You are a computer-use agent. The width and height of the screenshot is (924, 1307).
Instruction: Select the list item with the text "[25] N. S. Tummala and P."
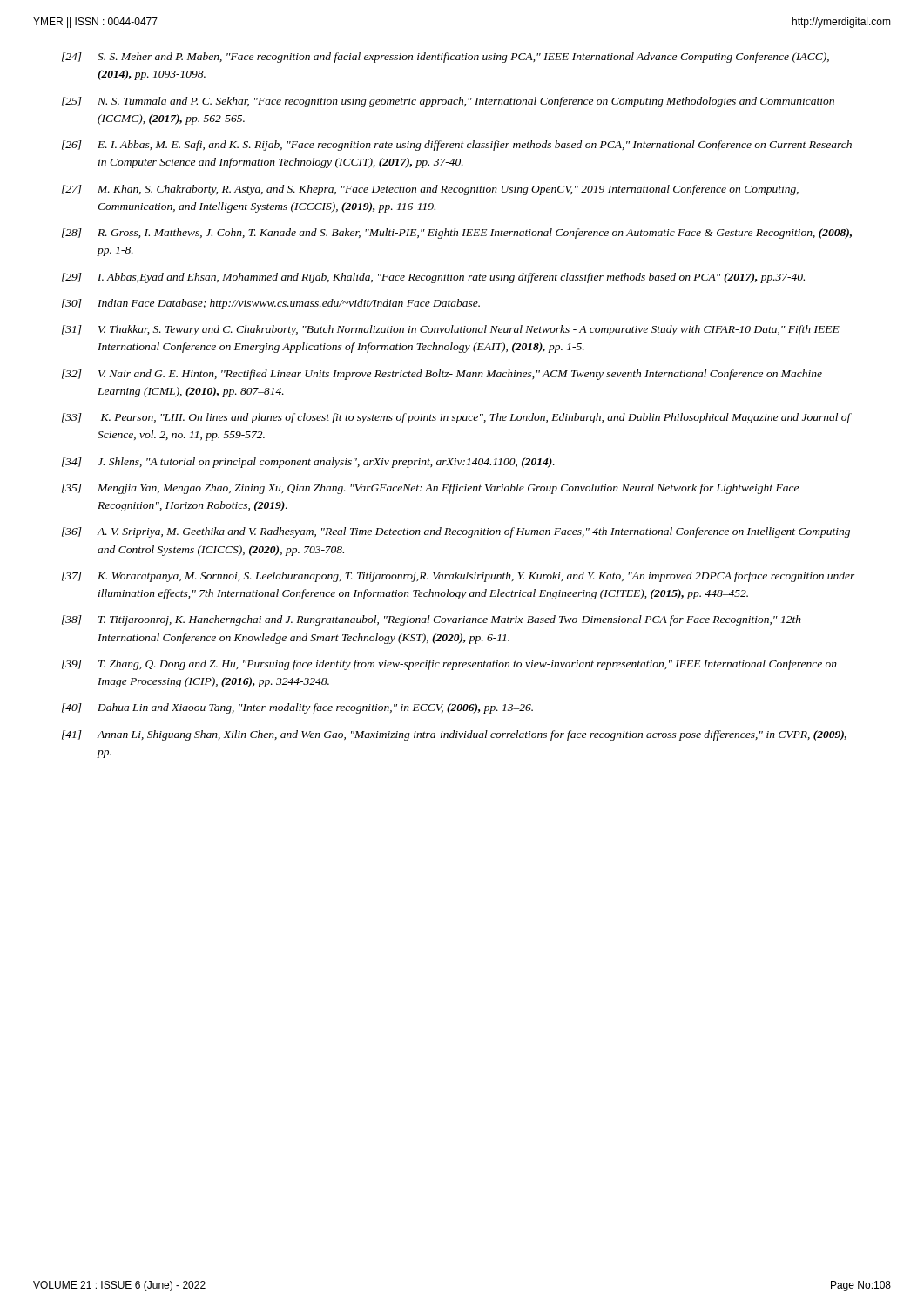pyautogui.click(x=462, y=110)
